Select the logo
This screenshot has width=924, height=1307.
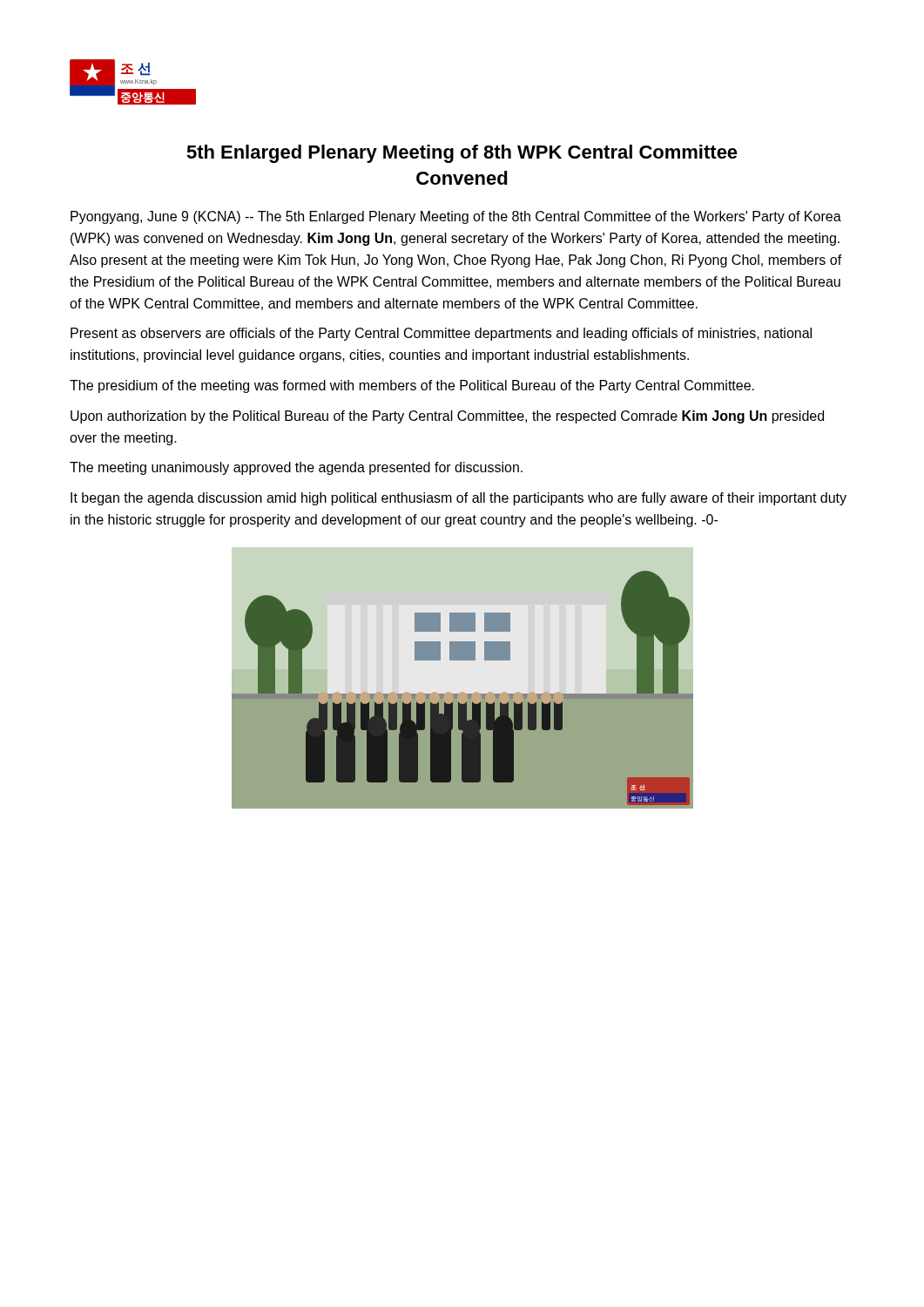462,83
